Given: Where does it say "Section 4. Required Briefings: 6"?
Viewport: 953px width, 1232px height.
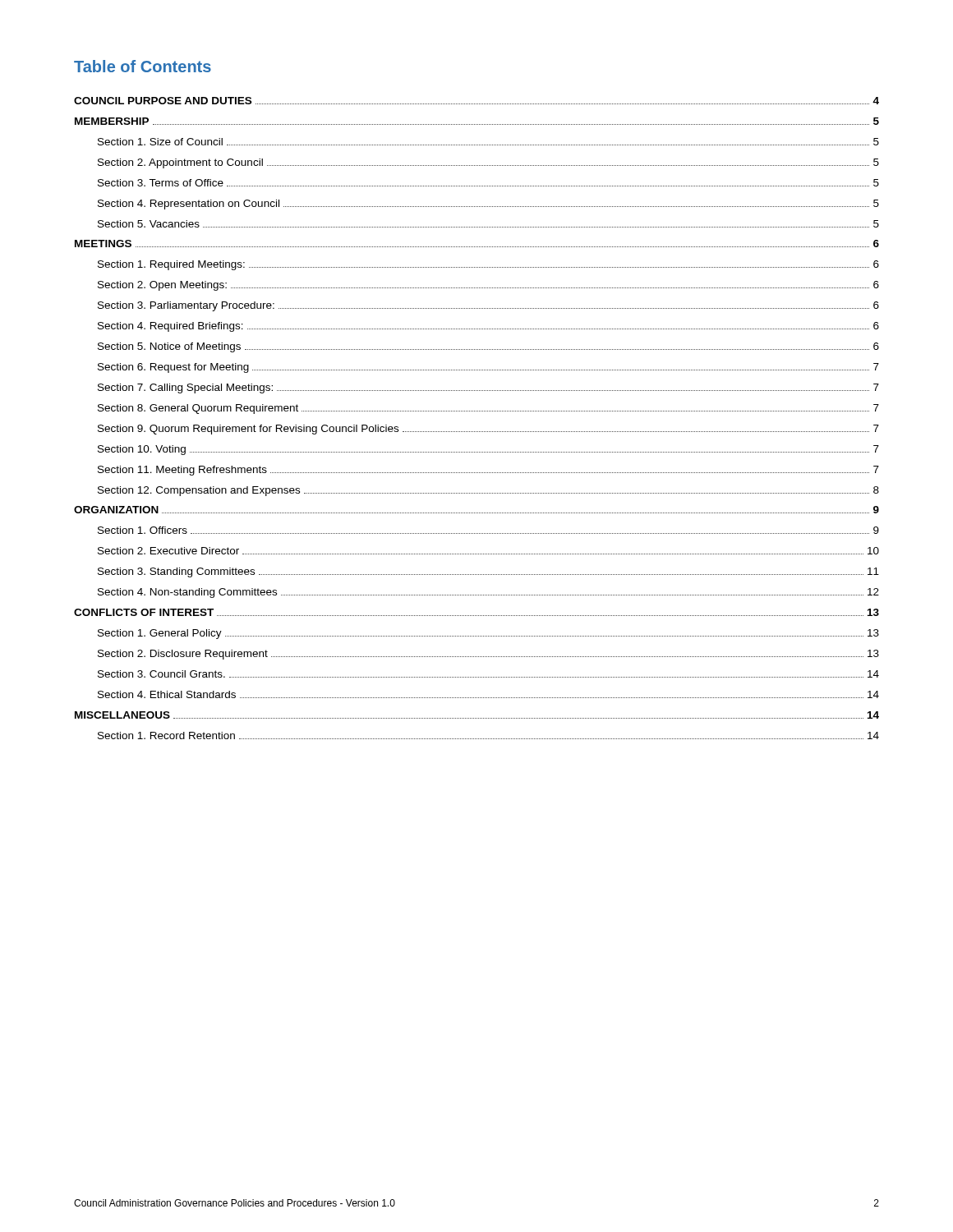Looking at the screenshot, I should coord(488,327).
